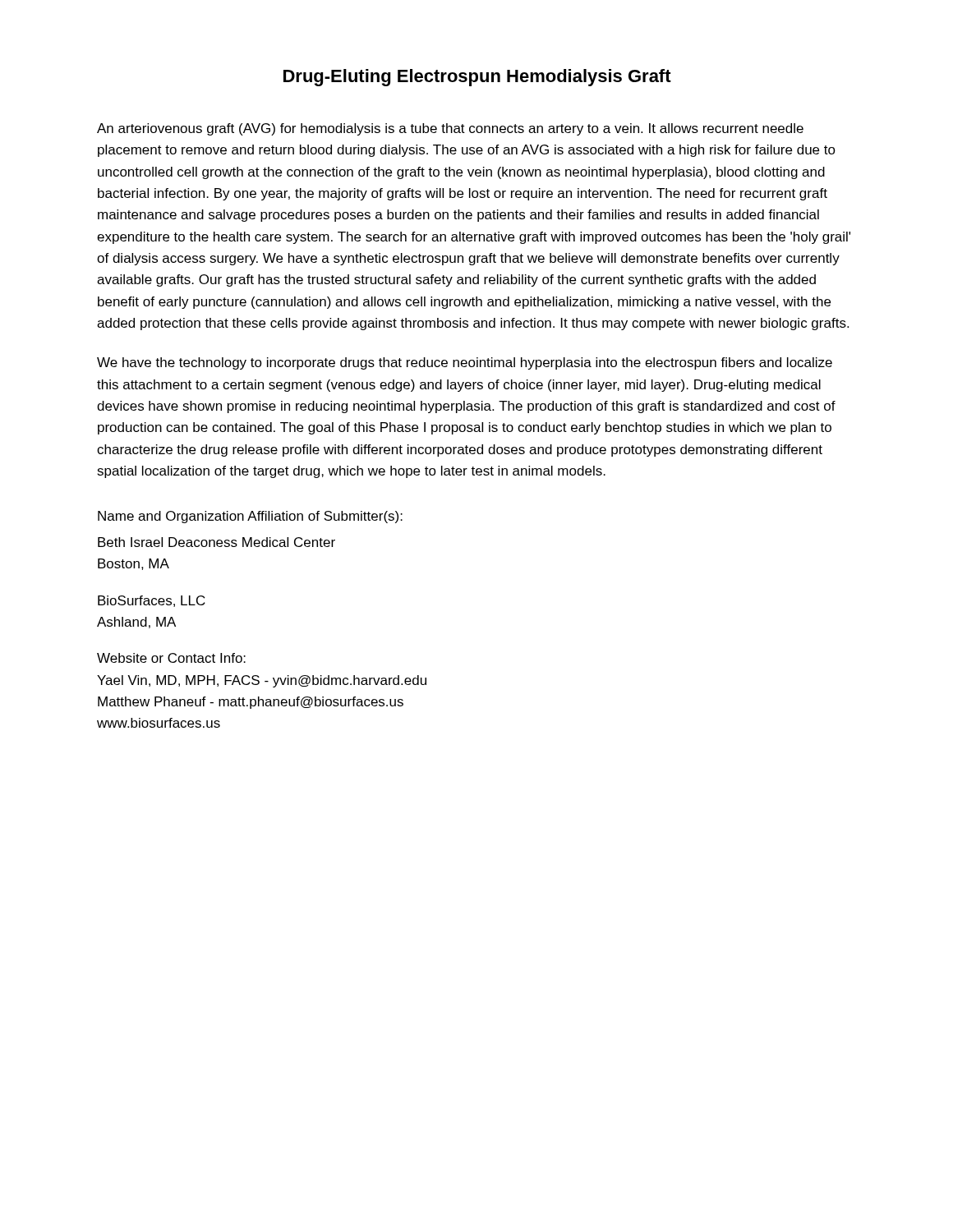
Task: Locate the block starting "An arteriovenous graft (AVG) for"
Action: [x=474, y=226]
